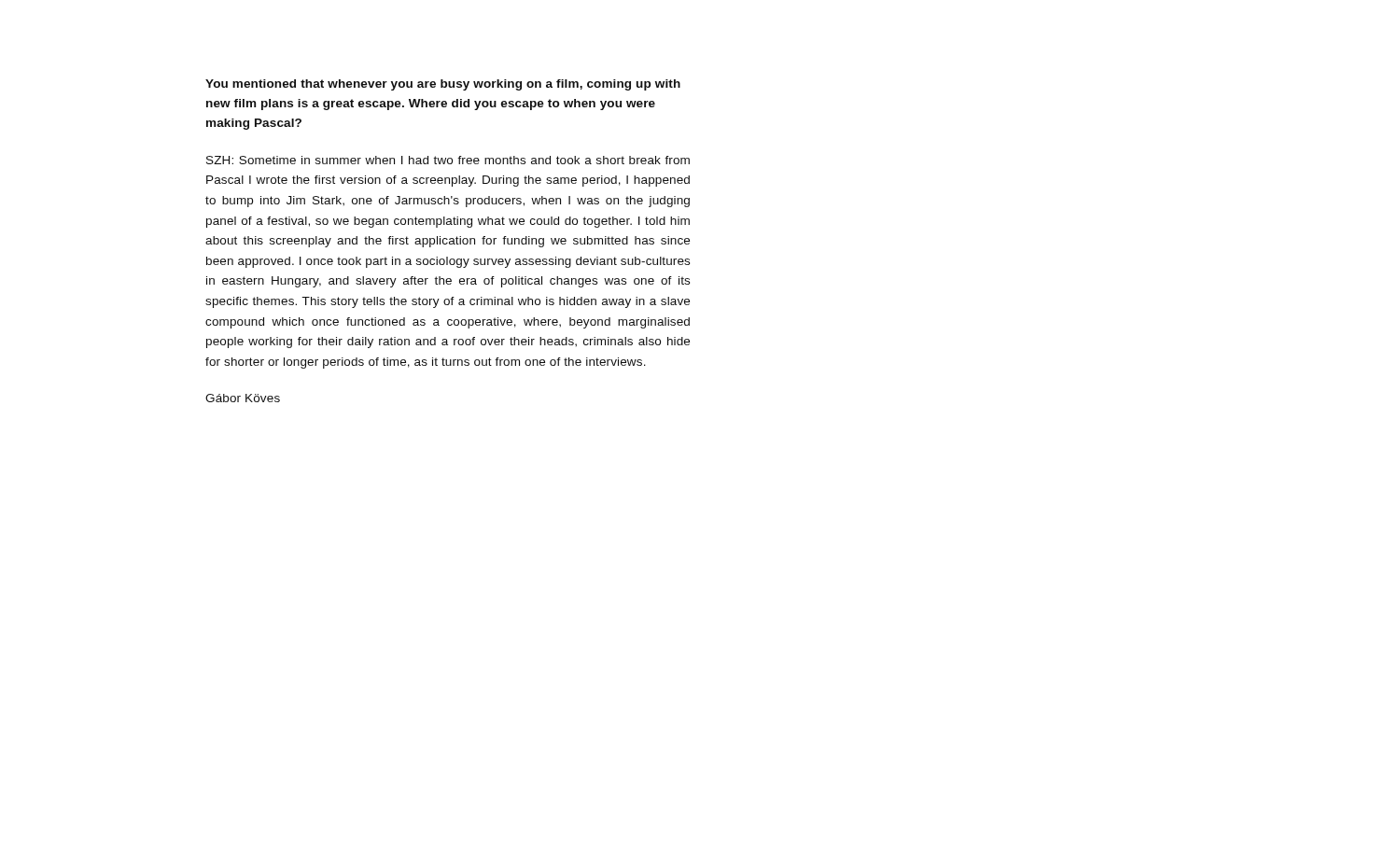Select the passage starting "SZH: Sometime in summer when I had two"
Image resolution: width=1400 pixels, height=853 pixels.
448,261
